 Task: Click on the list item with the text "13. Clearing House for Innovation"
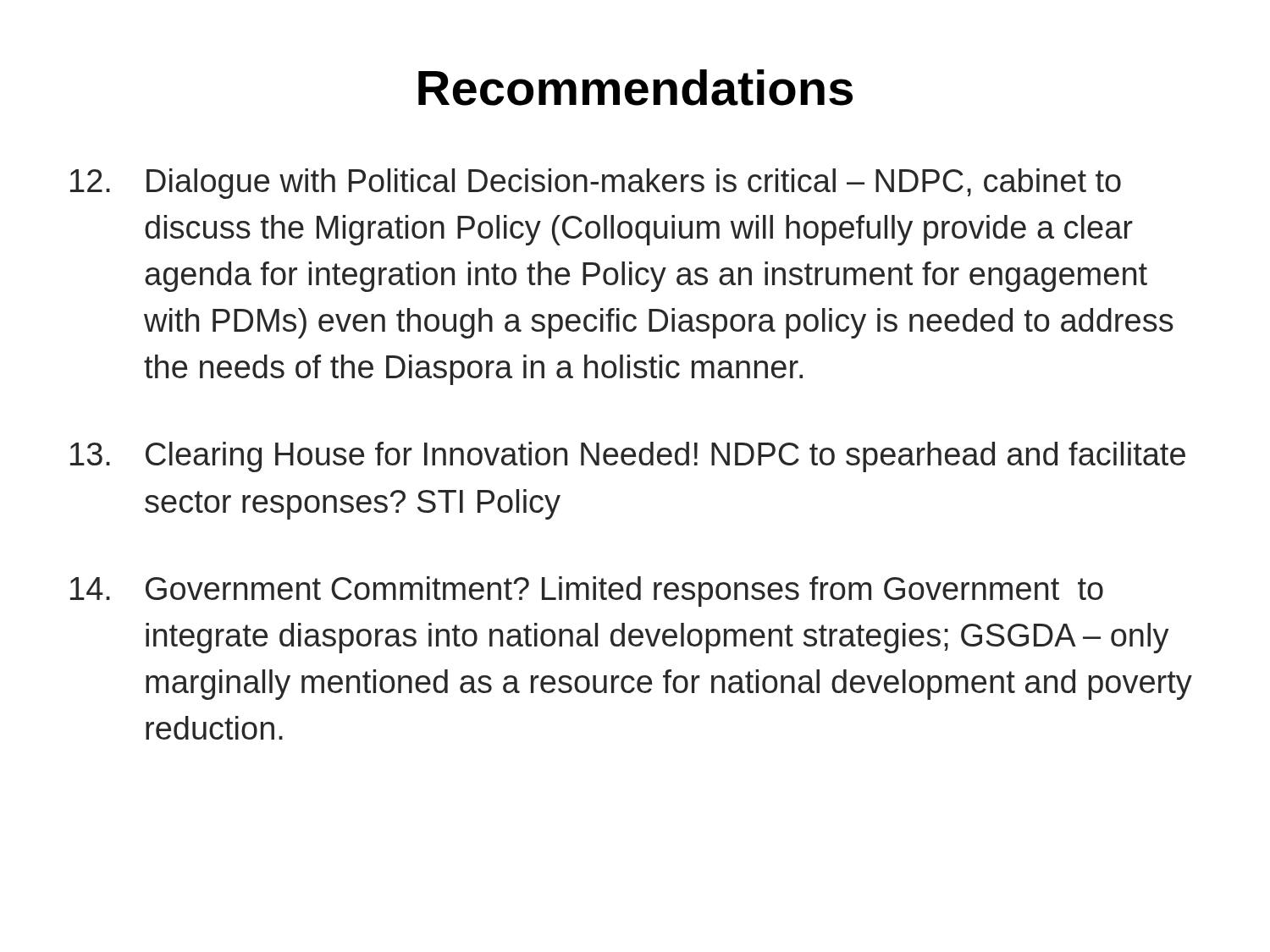pos(635,479)
